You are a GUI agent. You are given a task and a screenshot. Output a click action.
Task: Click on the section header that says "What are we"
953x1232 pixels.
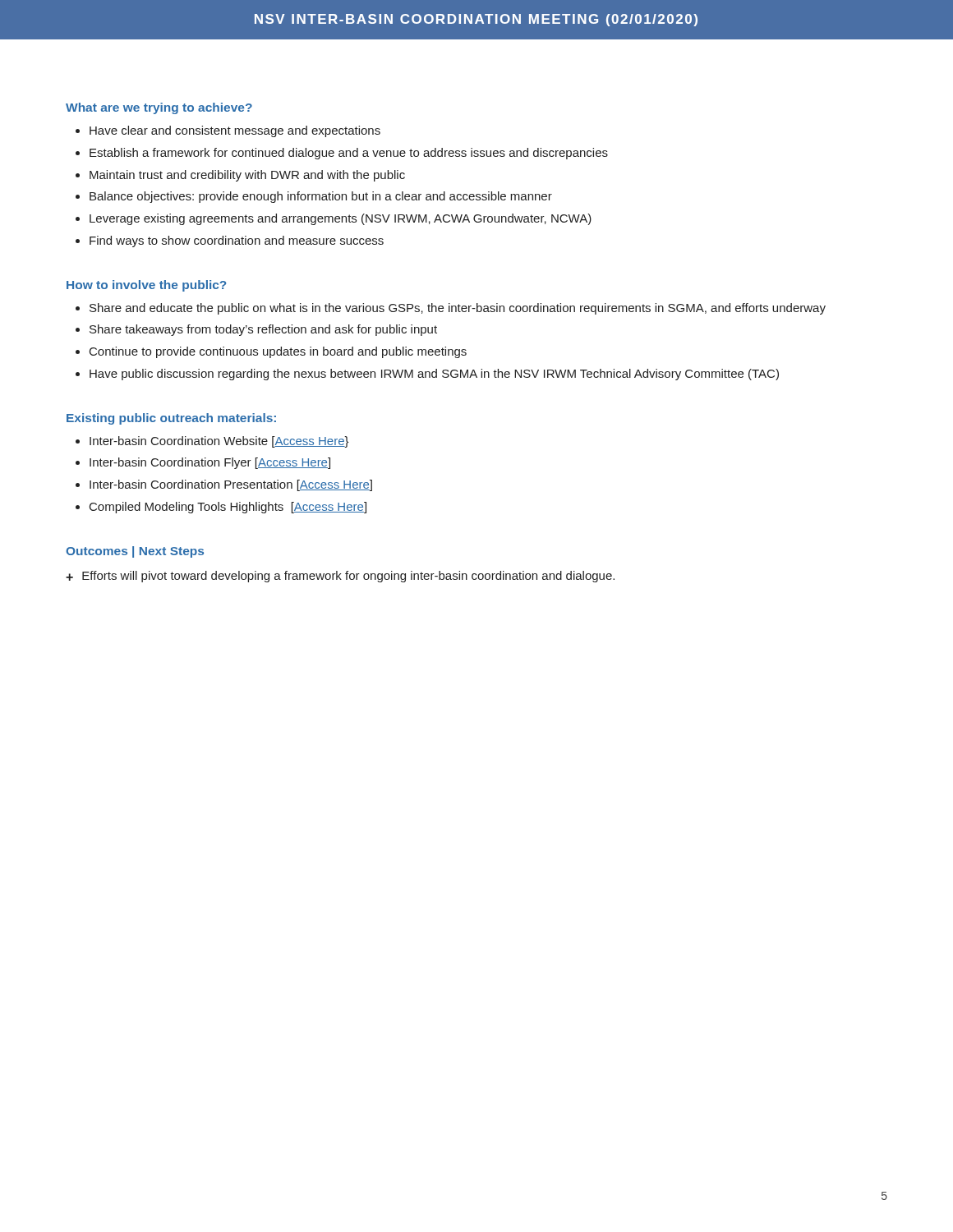click(x=159, y=107)
